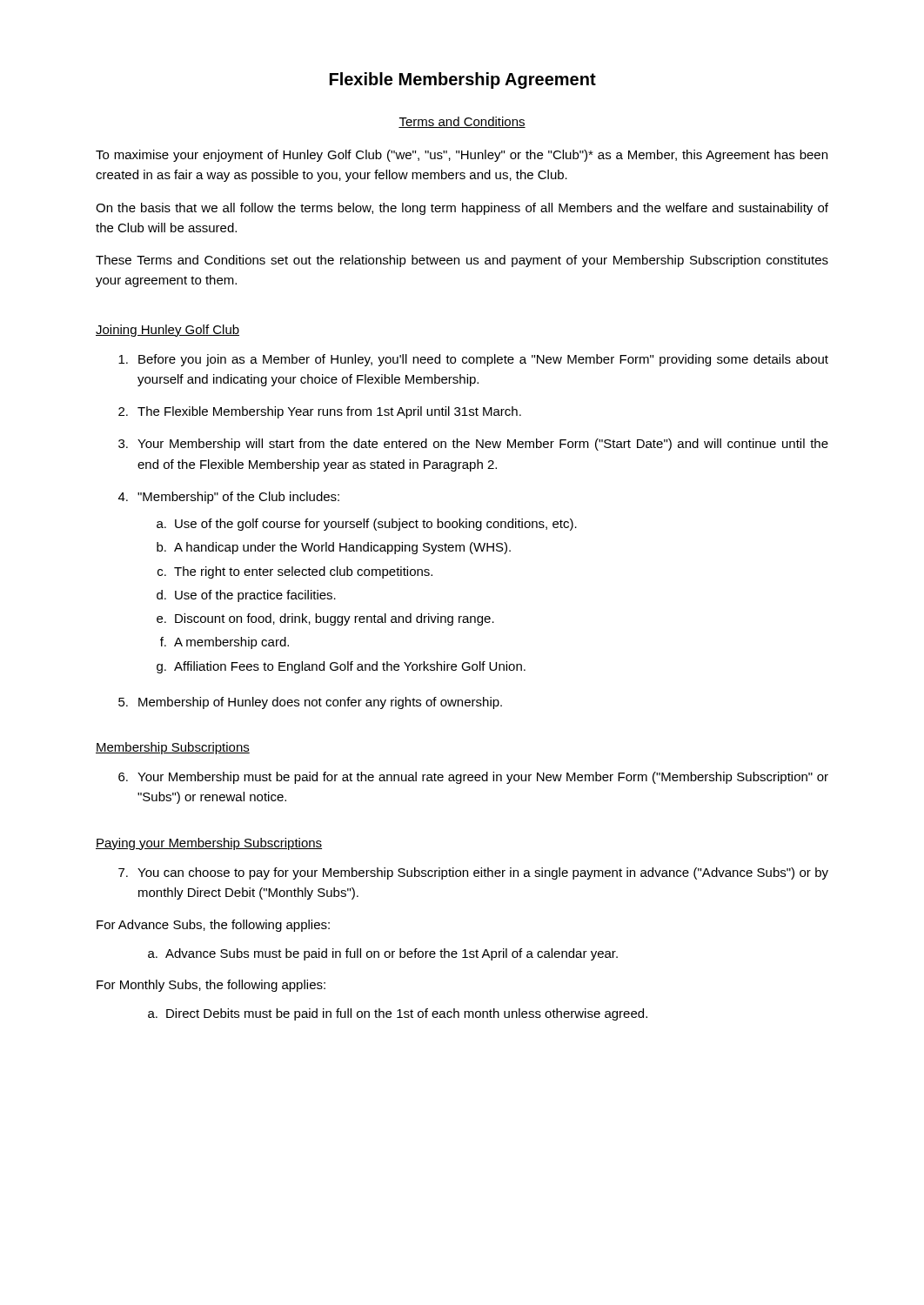The image size is (924, 1305).
Task: Navigate to the region starting "b.A handicap under the World Handicapping System (WHS)."
Action: pos(483,547)
